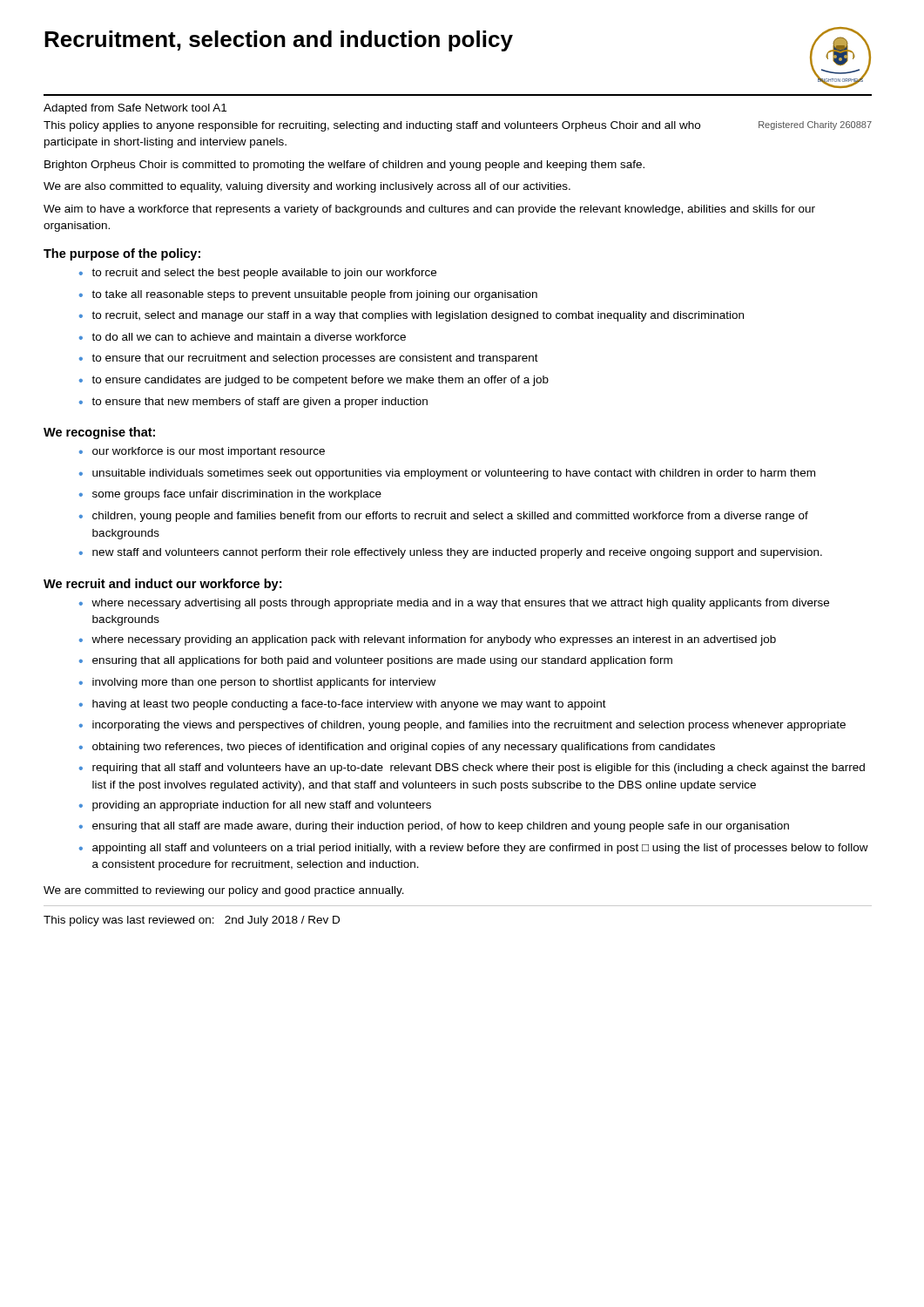Point to the block starting "We are committed to reviewing our"
924x1307 pixels.
[224, 890]
